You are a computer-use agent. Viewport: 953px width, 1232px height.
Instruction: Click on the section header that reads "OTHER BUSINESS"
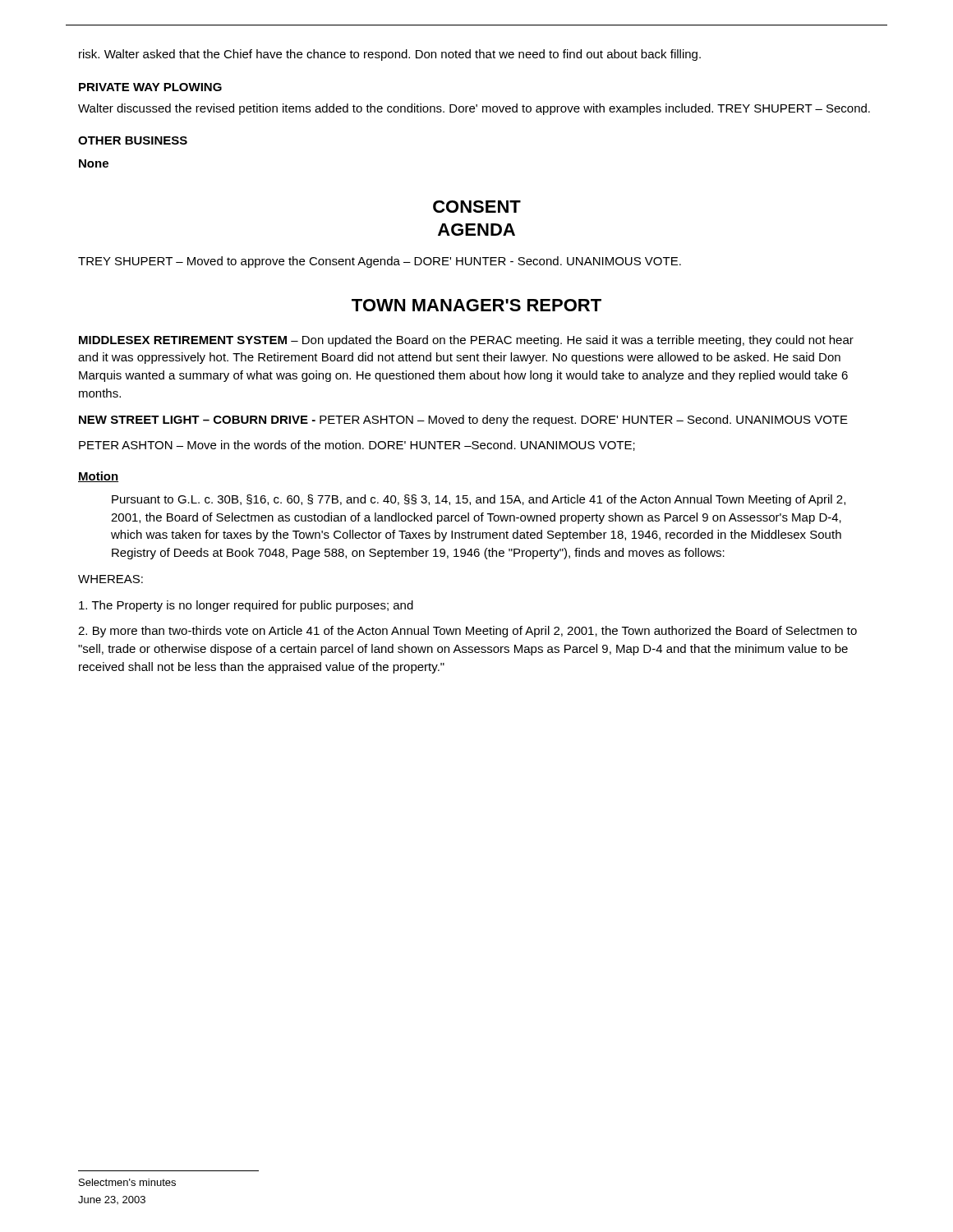133,140
